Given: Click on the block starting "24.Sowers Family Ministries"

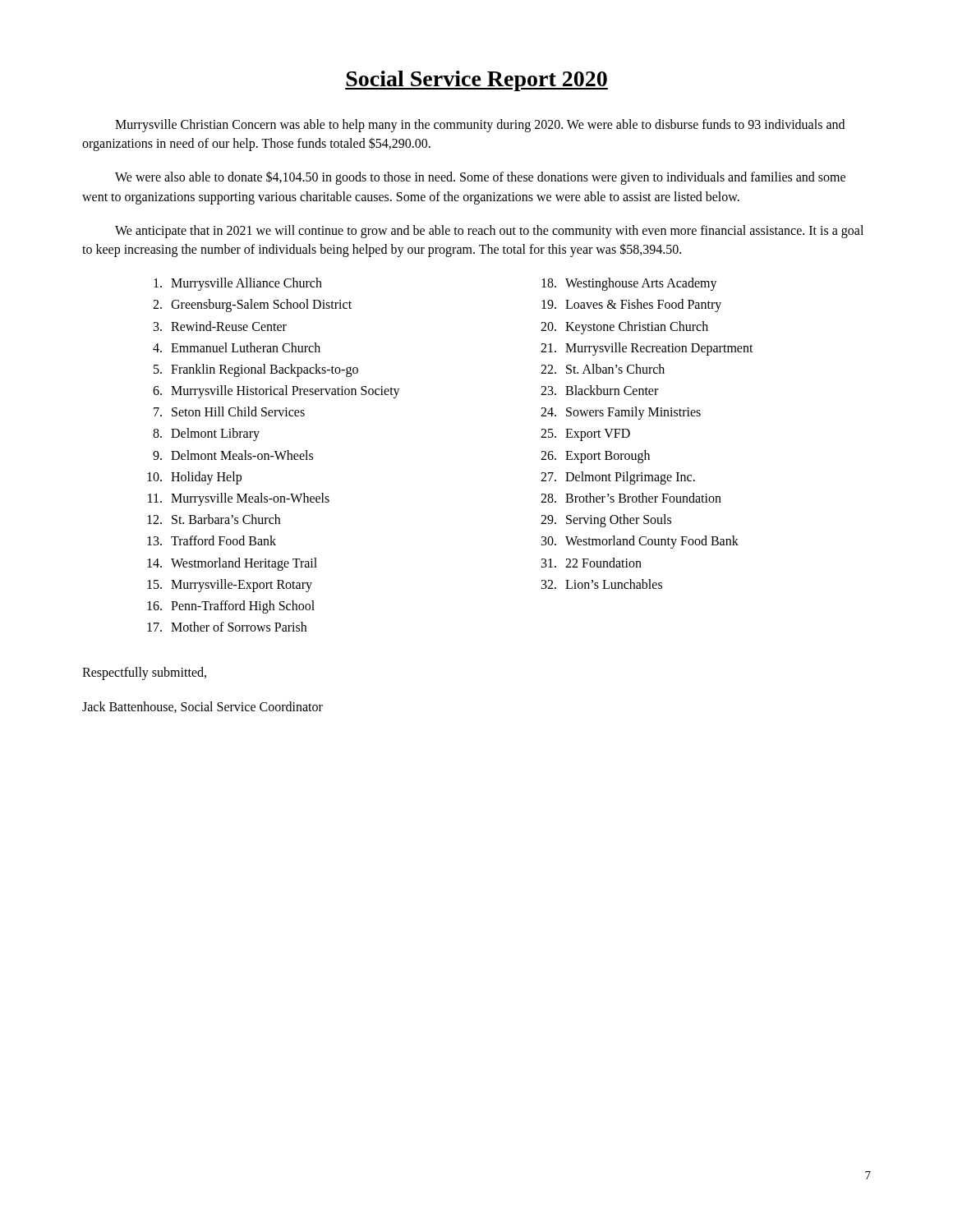Looking at the screenshot, I should [613, 412].
